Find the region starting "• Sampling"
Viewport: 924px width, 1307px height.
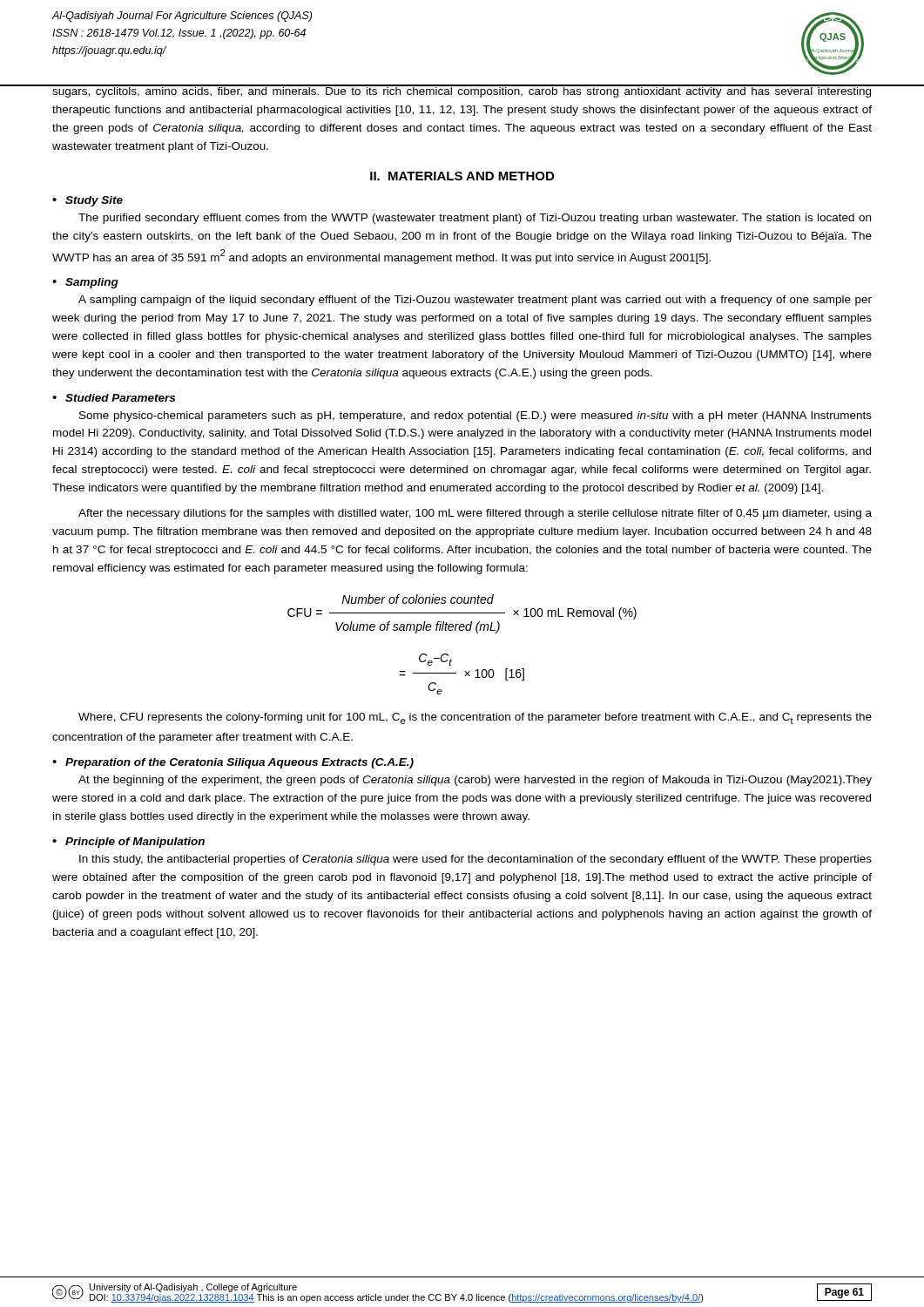(85, 281)
